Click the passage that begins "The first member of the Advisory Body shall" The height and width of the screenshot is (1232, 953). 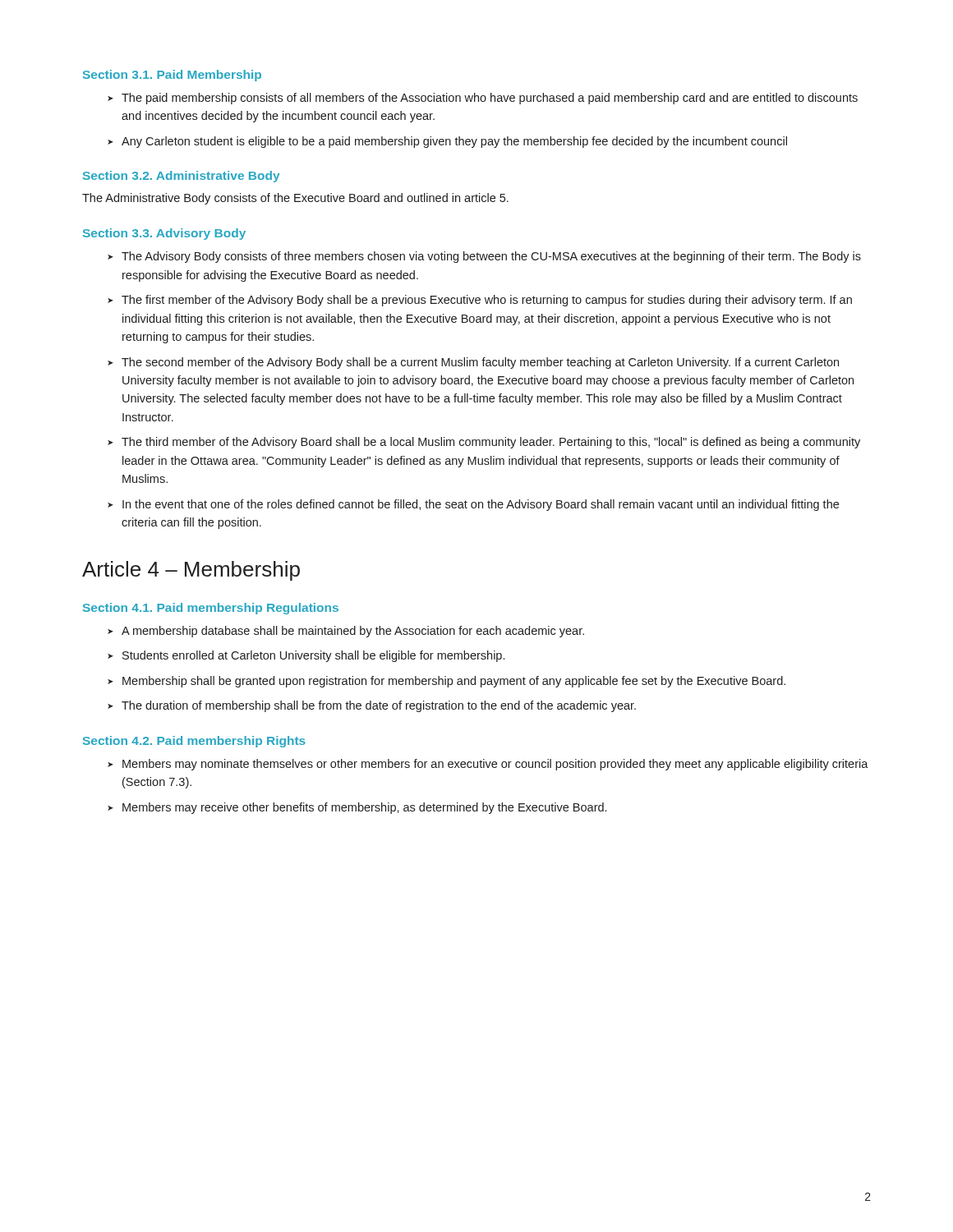coord(487,318)
